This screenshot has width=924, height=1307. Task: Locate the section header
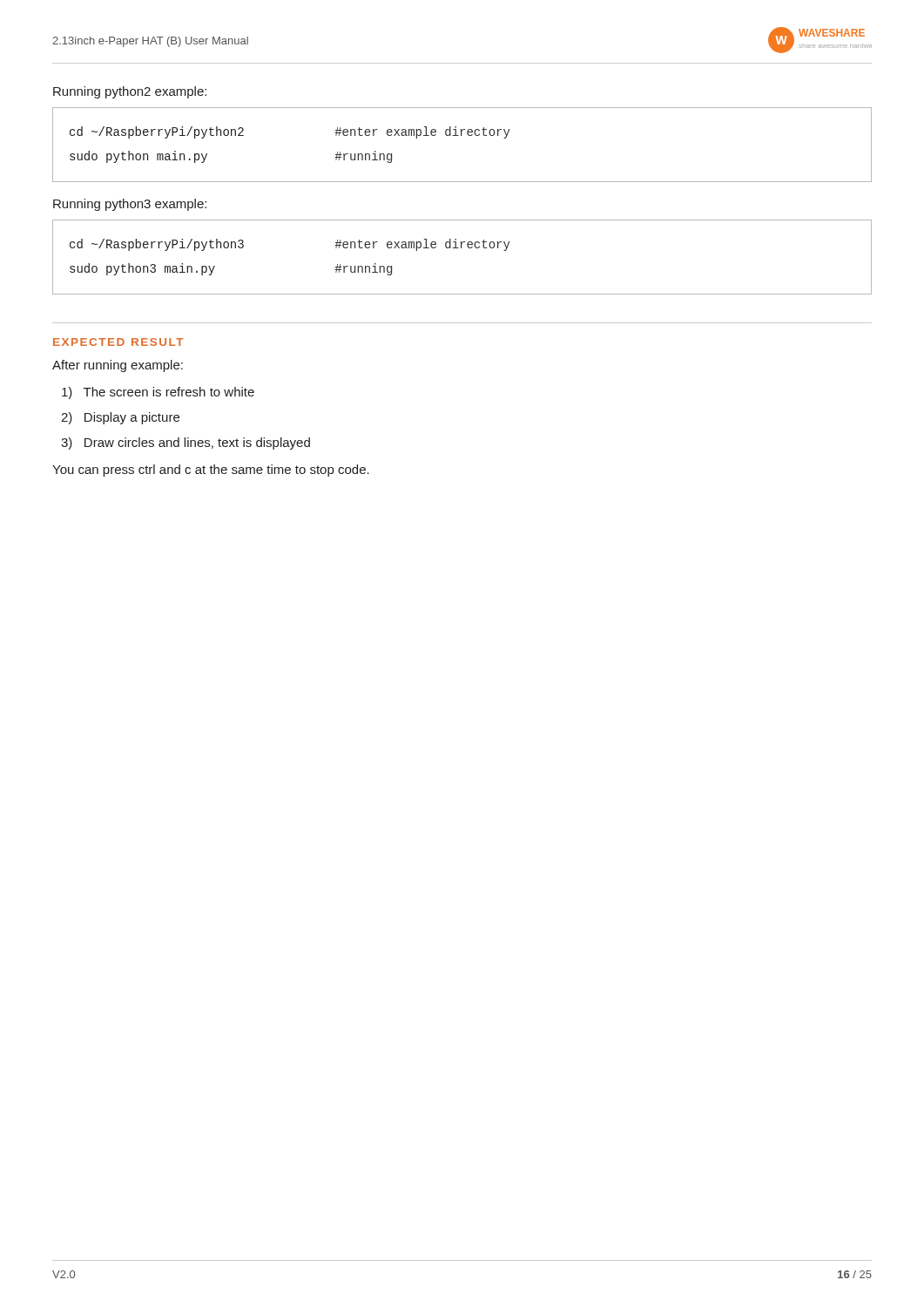tap(118, 342)
